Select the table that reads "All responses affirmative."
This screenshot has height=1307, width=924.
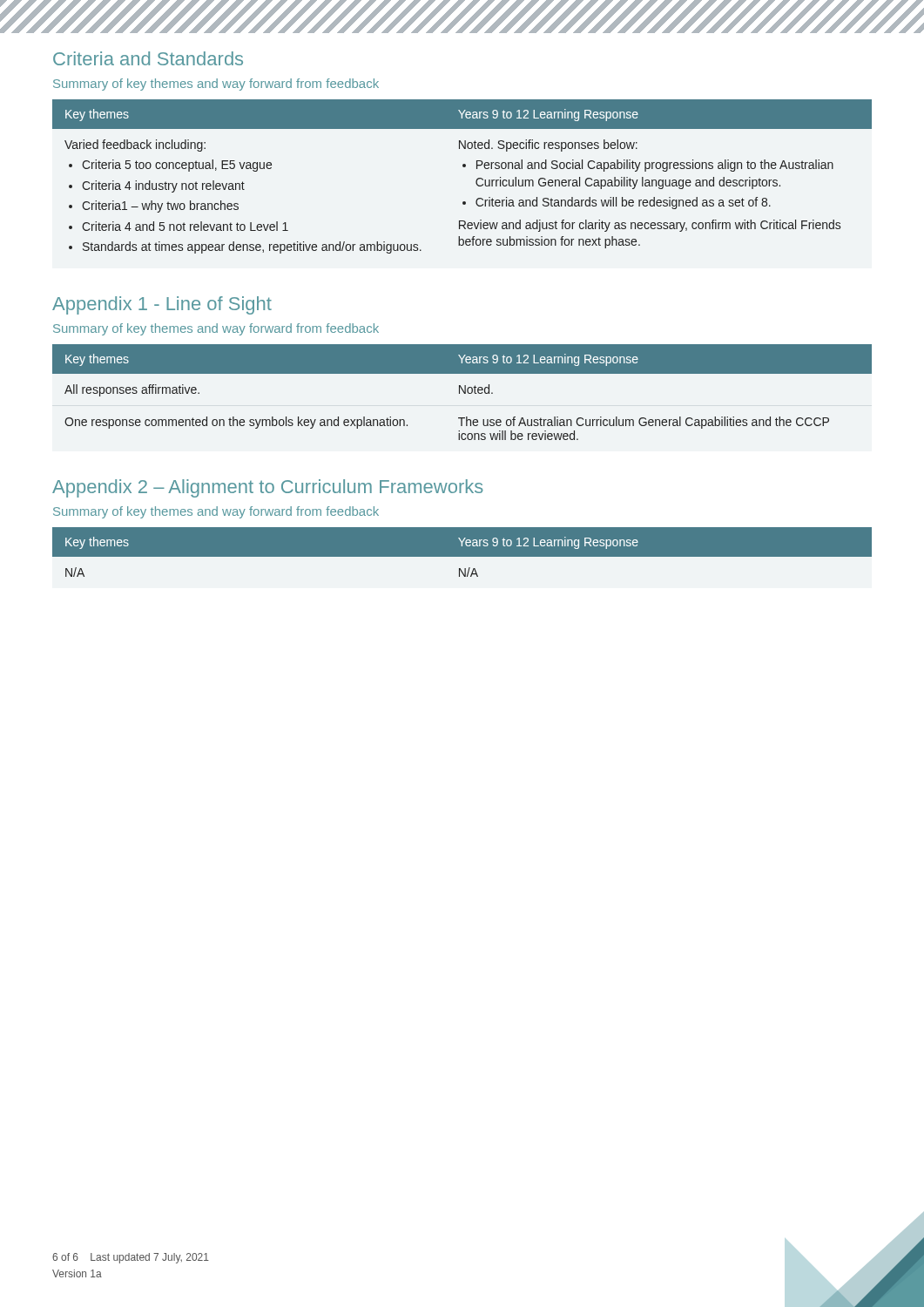[x=462, y=398]
